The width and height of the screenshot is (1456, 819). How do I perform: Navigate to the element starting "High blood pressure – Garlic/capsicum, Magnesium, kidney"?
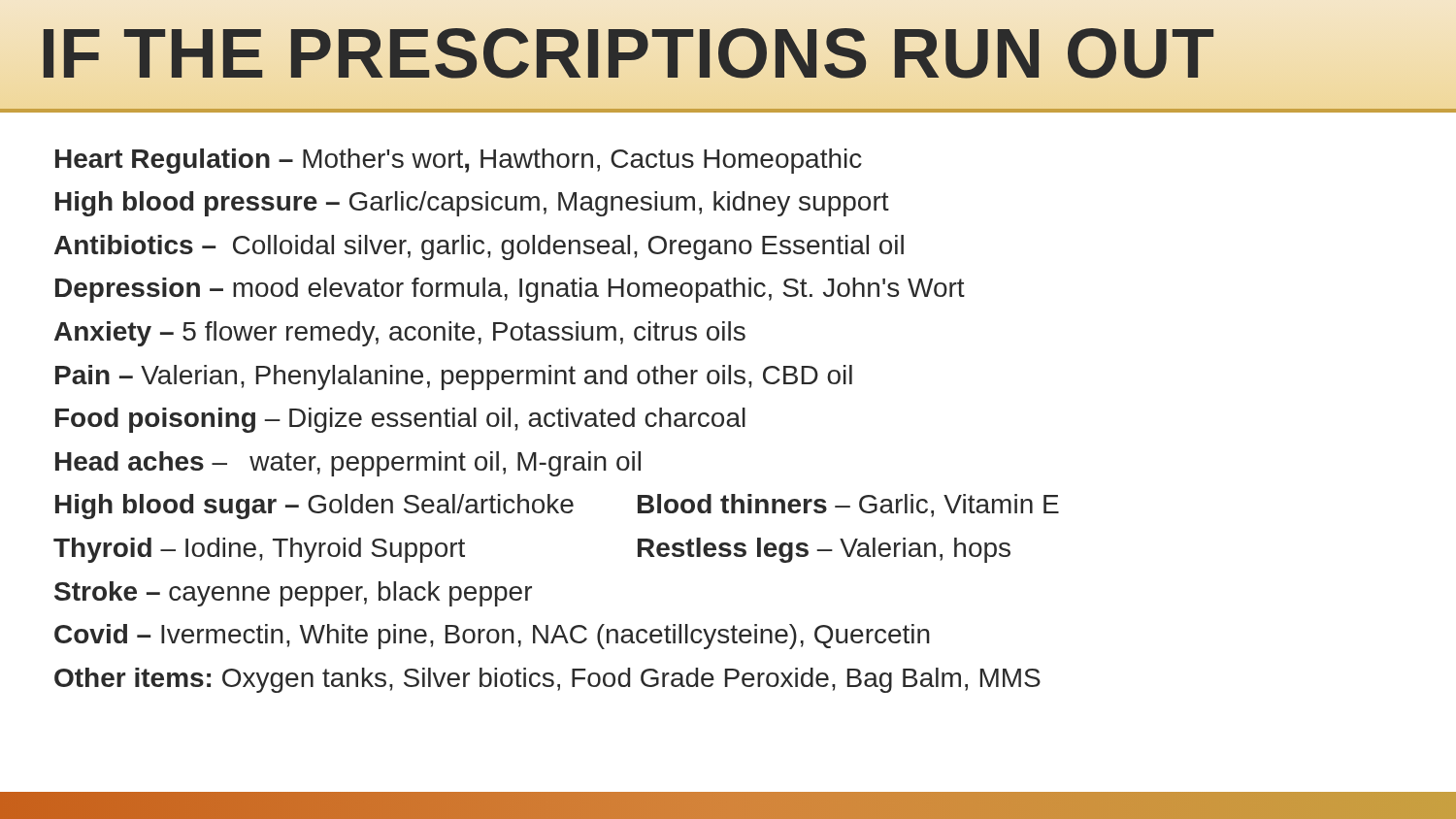click(x=471, y=202)
